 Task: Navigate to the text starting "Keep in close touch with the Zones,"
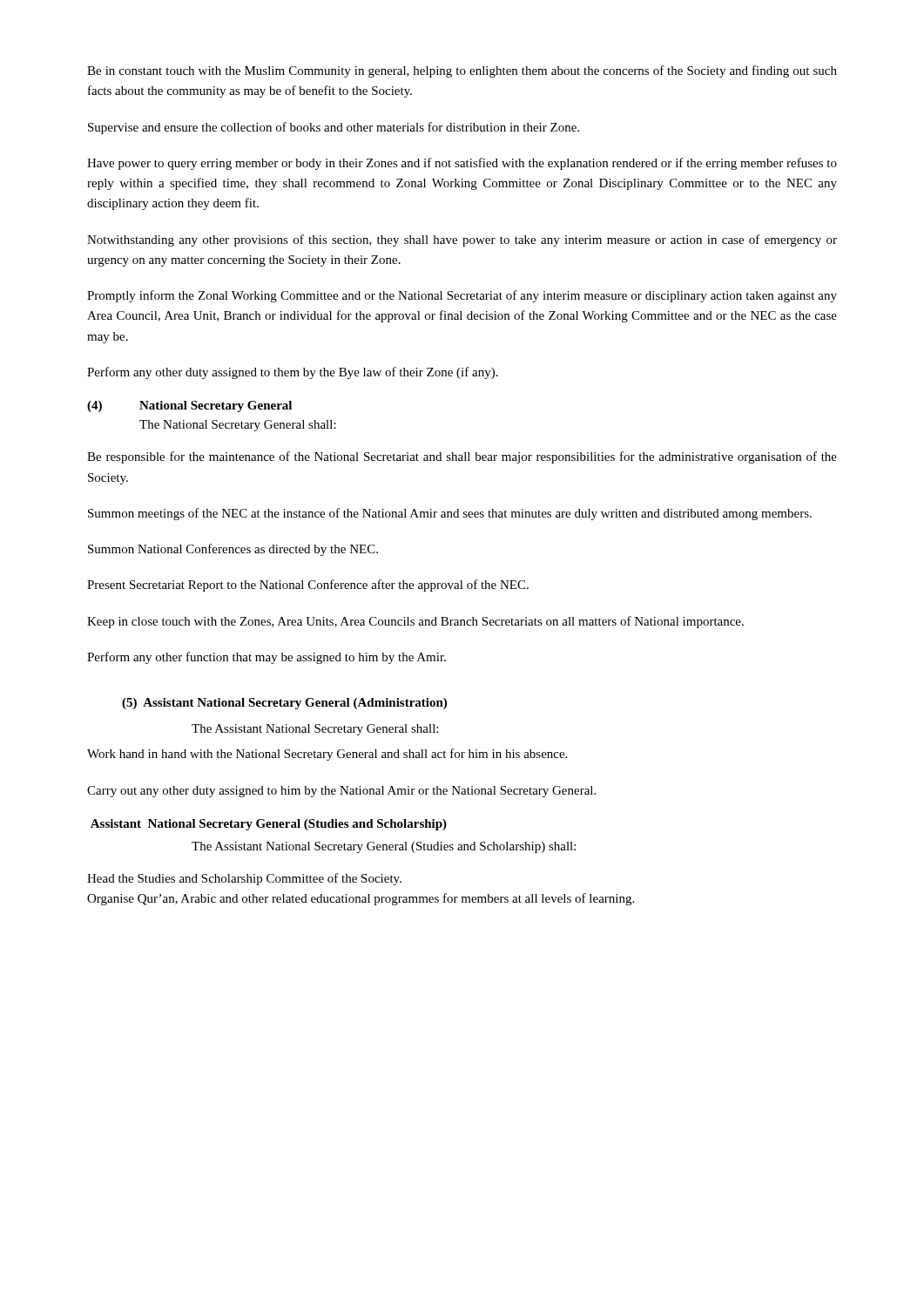click(416, 621)
